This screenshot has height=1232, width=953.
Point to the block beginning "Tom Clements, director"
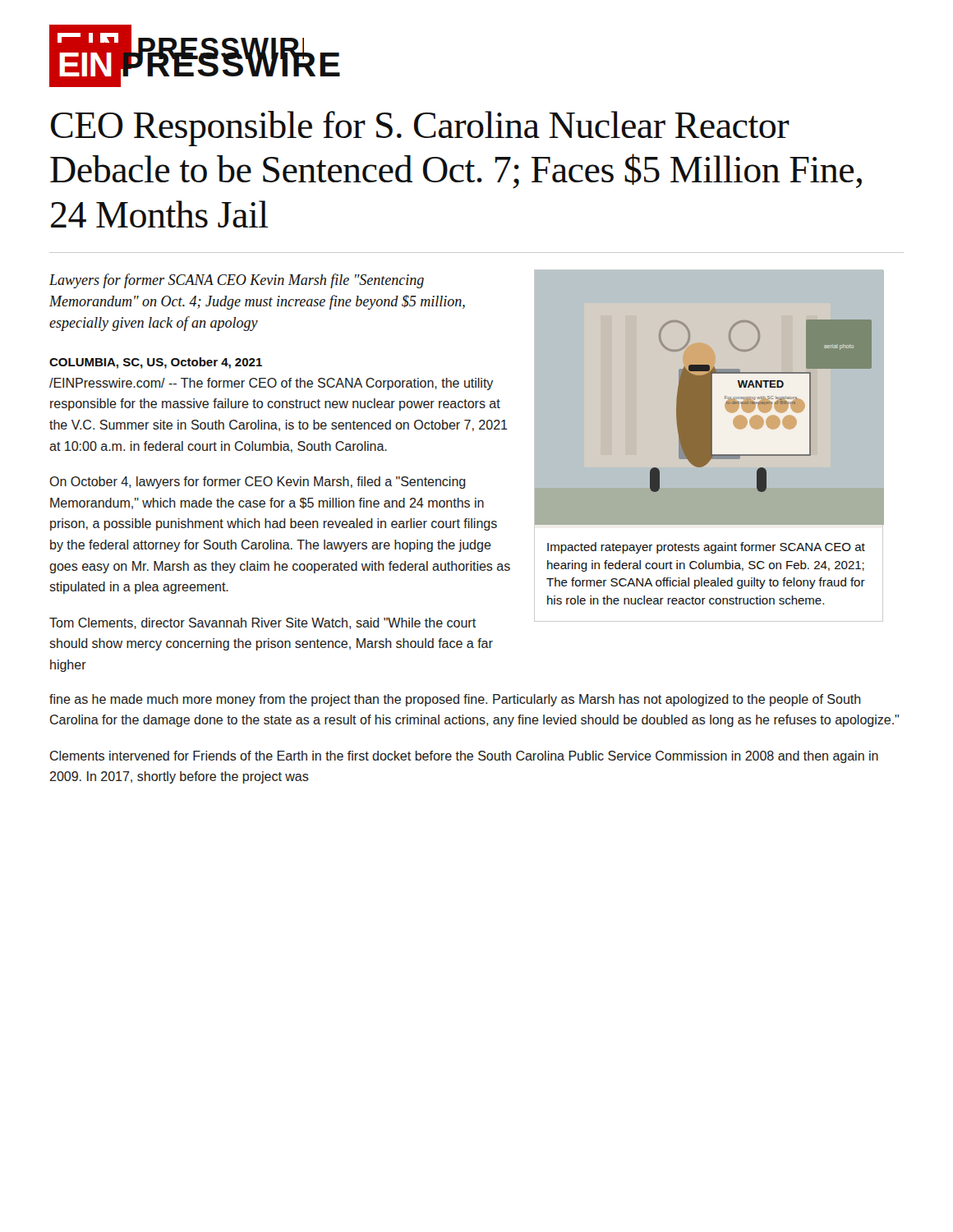point(271,644)
